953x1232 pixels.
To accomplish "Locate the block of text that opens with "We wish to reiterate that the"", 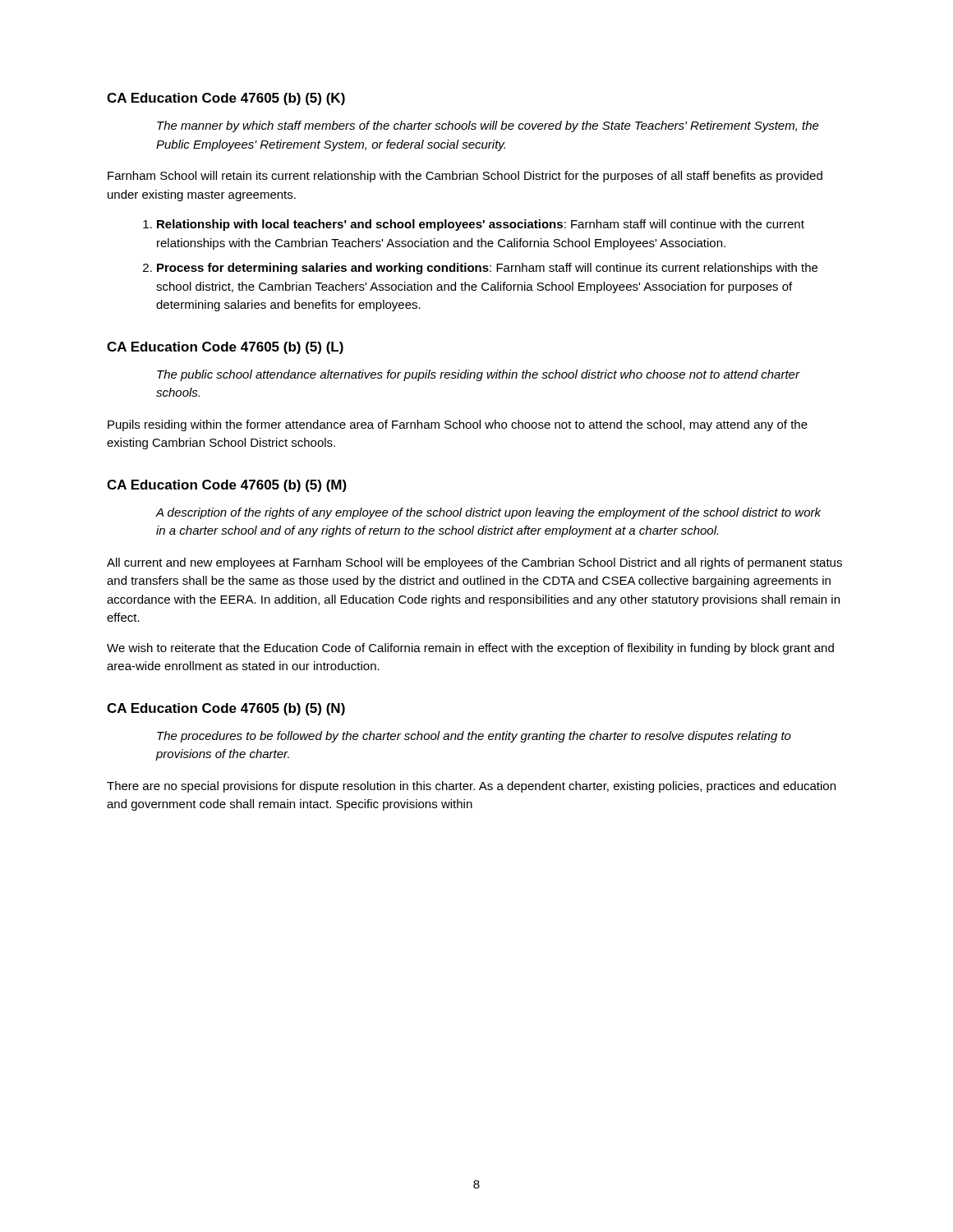I will [x=471, y=656].
